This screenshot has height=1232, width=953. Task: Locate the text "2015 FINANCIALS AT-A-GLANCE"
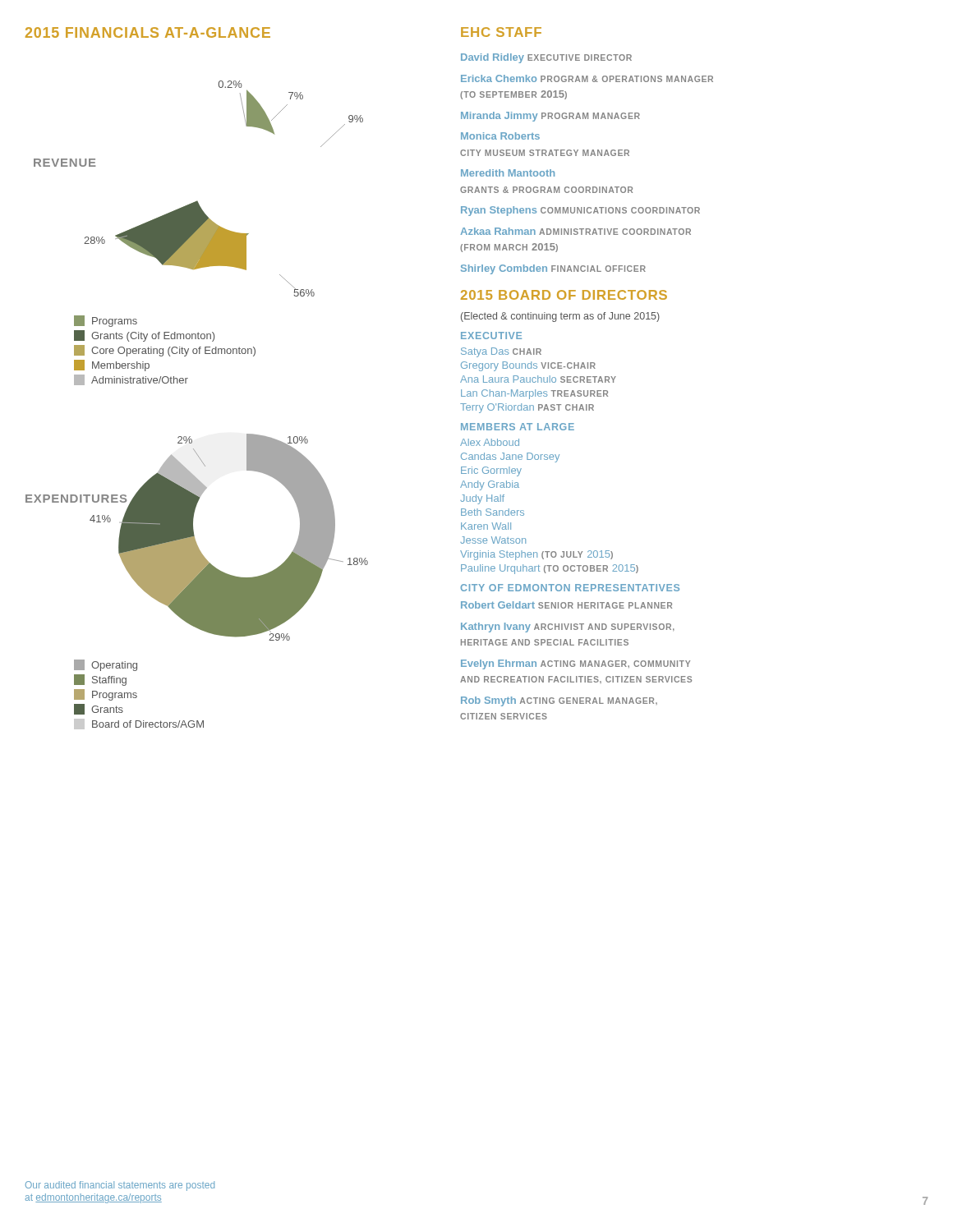(x=148, y=33)
